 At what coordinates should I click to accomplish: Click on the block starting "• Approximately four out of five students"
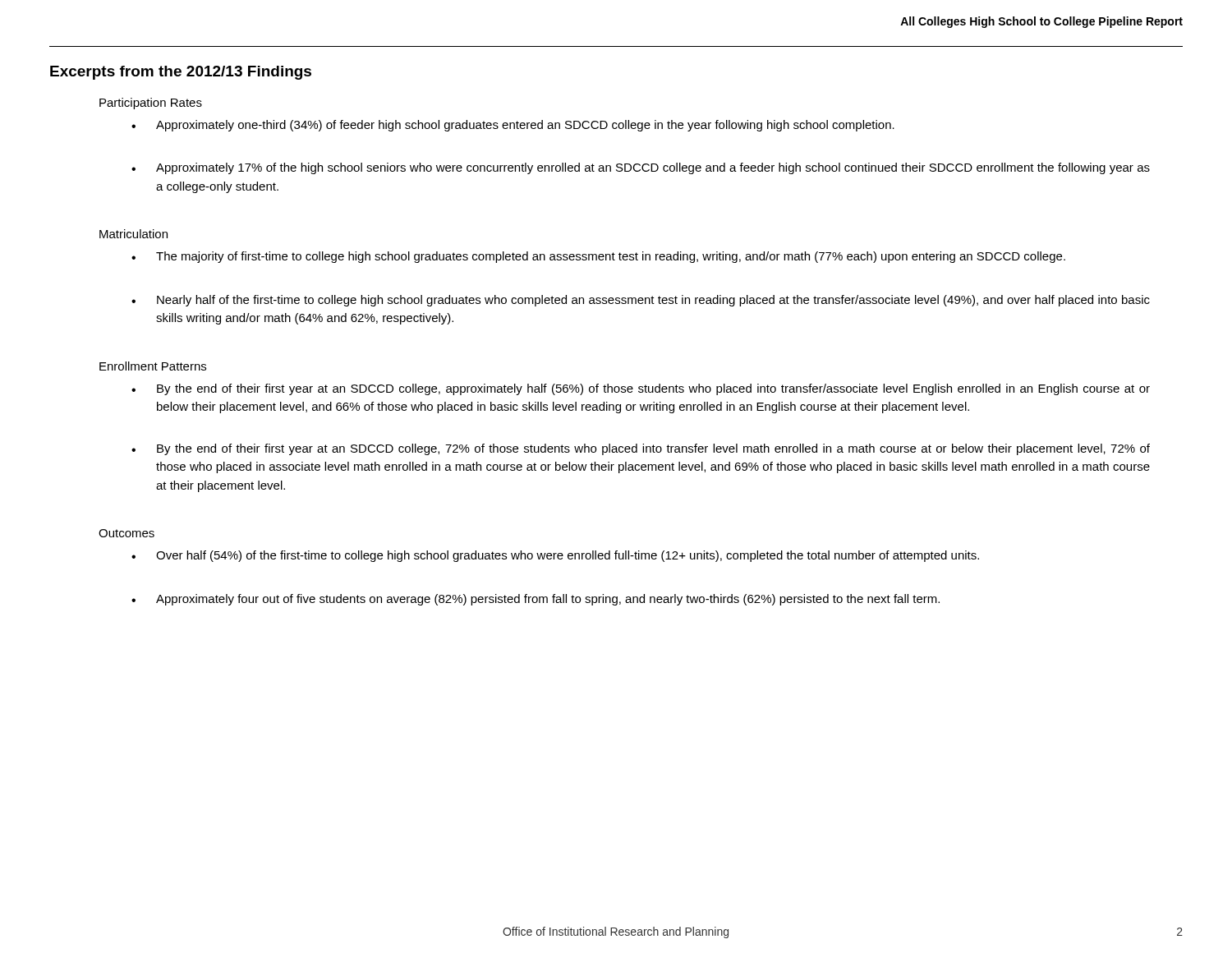pyautogui.click(x=536, y=600)
